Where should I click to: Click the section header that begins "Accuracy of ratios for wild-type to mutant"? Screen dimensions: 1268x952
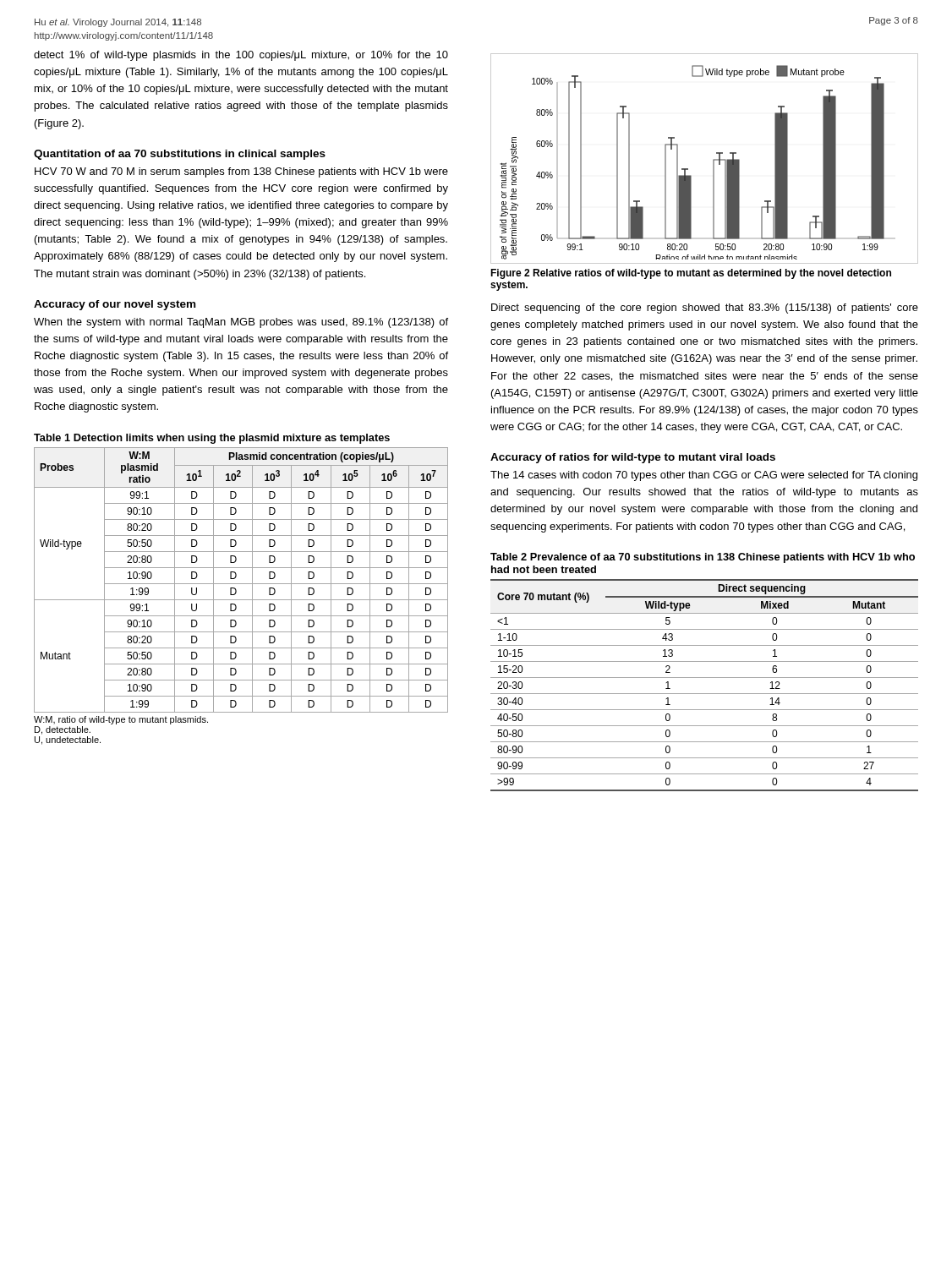(x=633, y=457)
